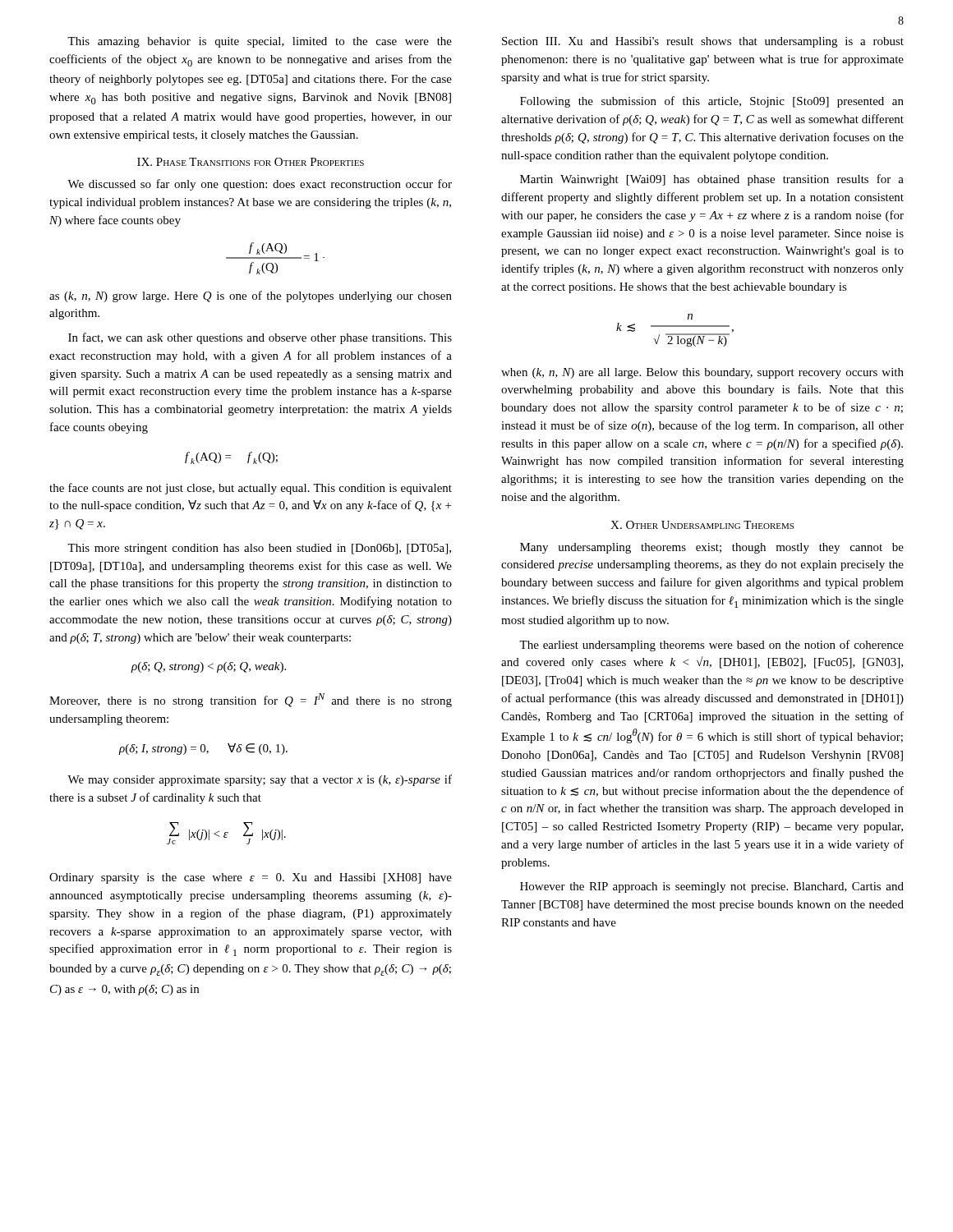953x1232 pixels.
Task: Select the text block starting "IX. Phase Transitions for"
Action: [251, 162]
